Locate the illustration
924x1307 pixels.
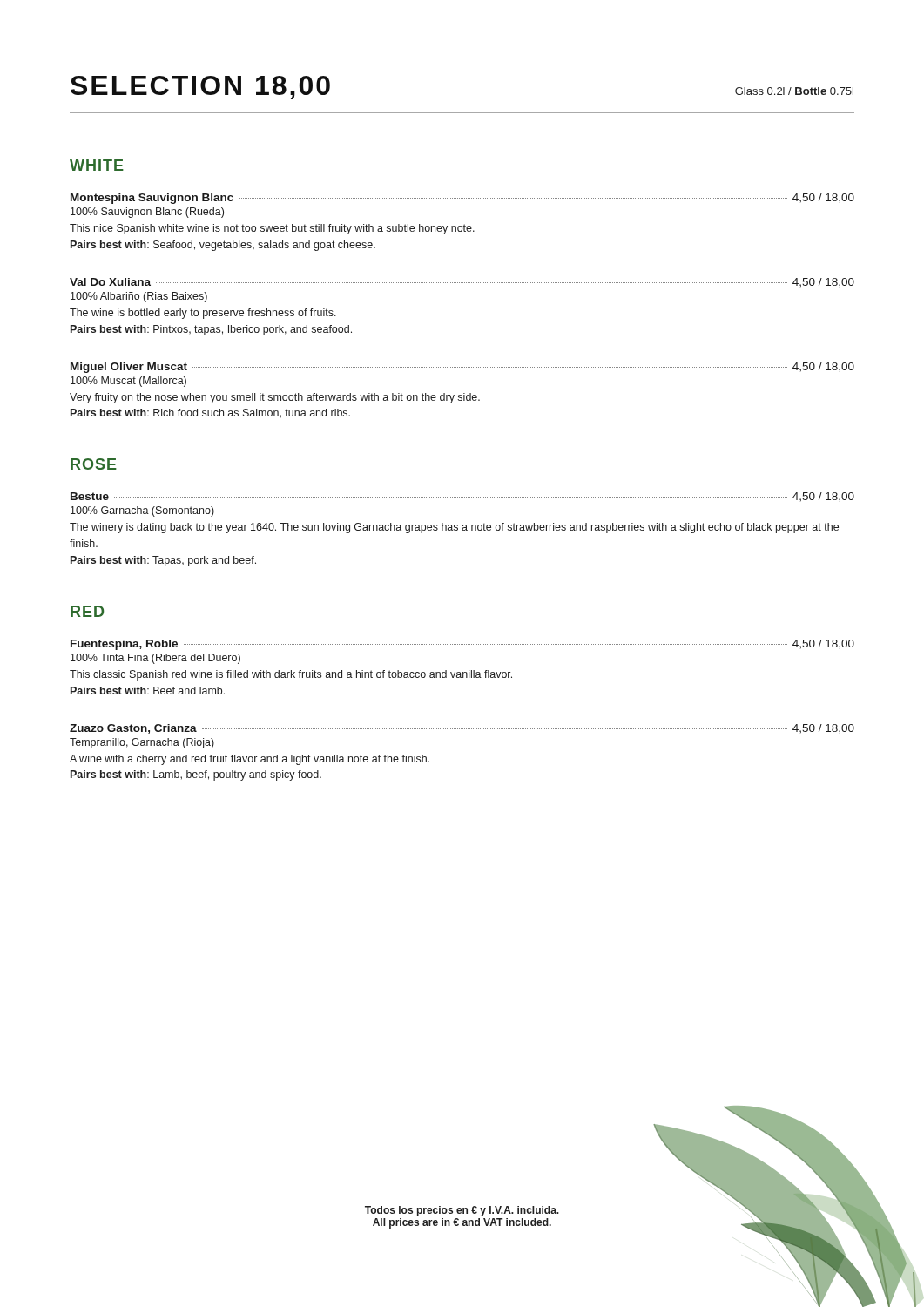point(785,1141)
